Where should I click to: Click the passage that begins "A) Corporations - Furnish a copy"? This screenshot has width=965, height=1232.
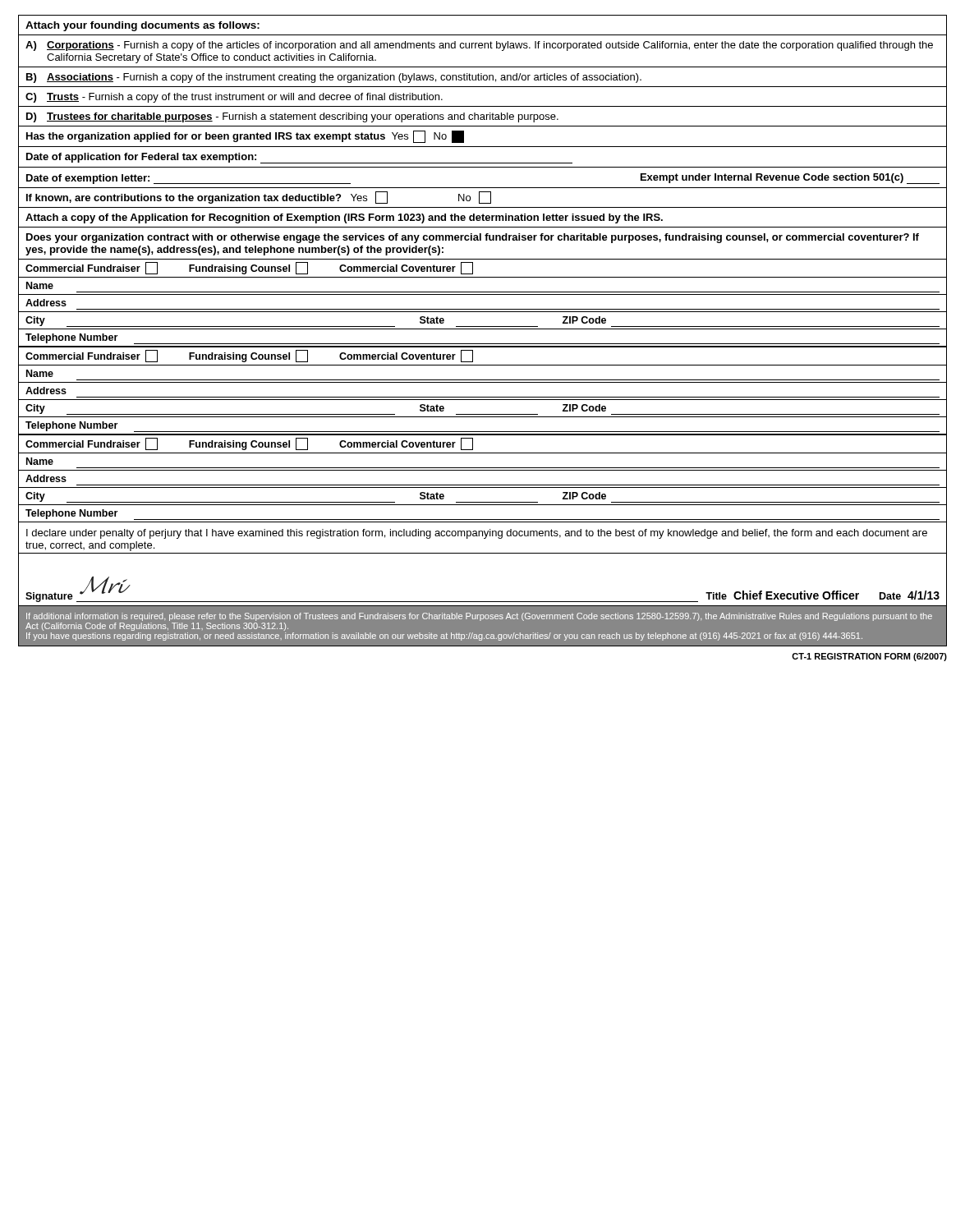(x=482, y=51)
